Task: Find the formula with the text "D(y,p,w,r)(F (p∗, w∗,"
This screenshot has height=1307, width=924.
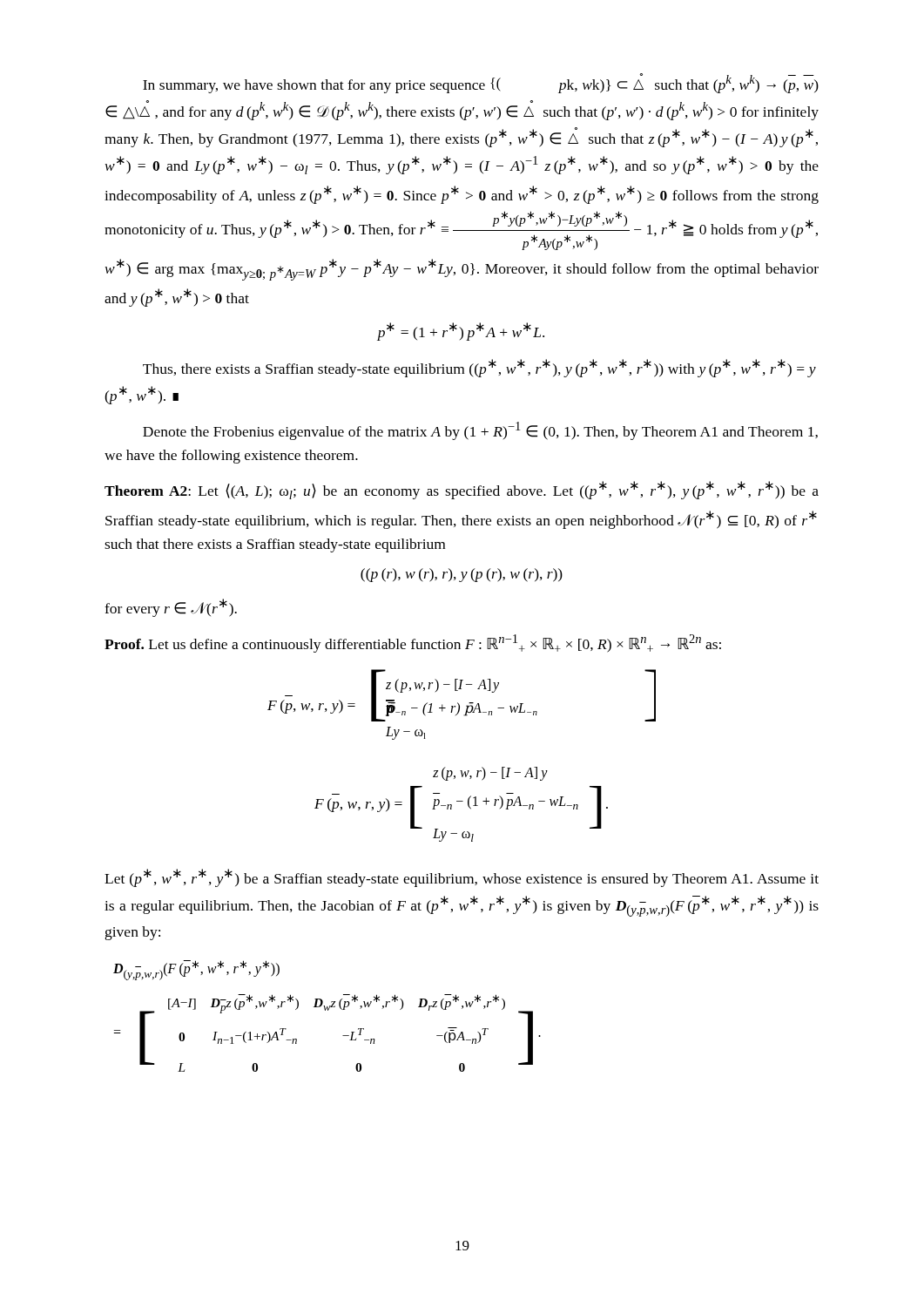Action: 466,1019
